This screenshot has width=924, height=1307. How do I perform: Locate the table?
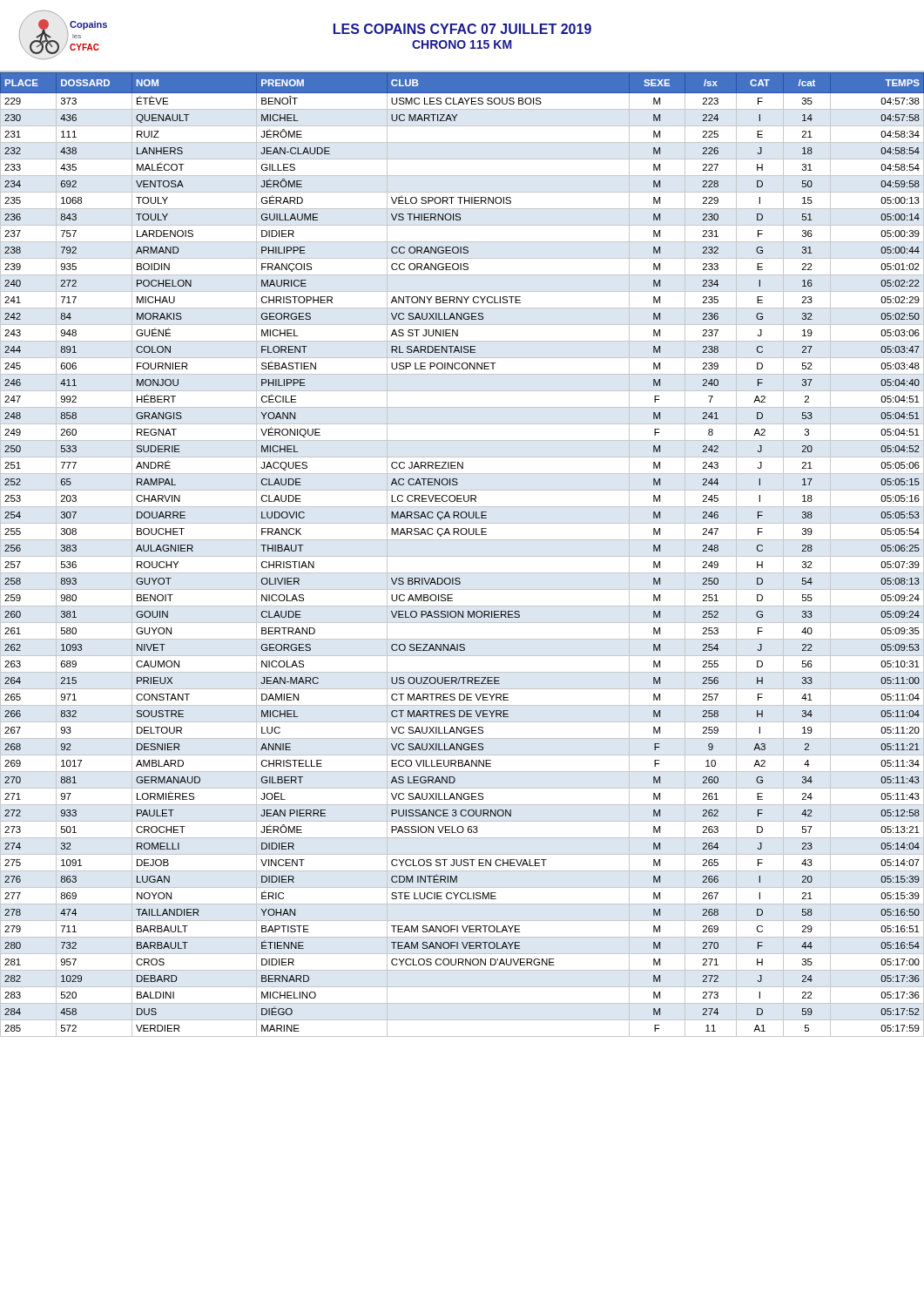pyautogui.click(x=462, y=555)
